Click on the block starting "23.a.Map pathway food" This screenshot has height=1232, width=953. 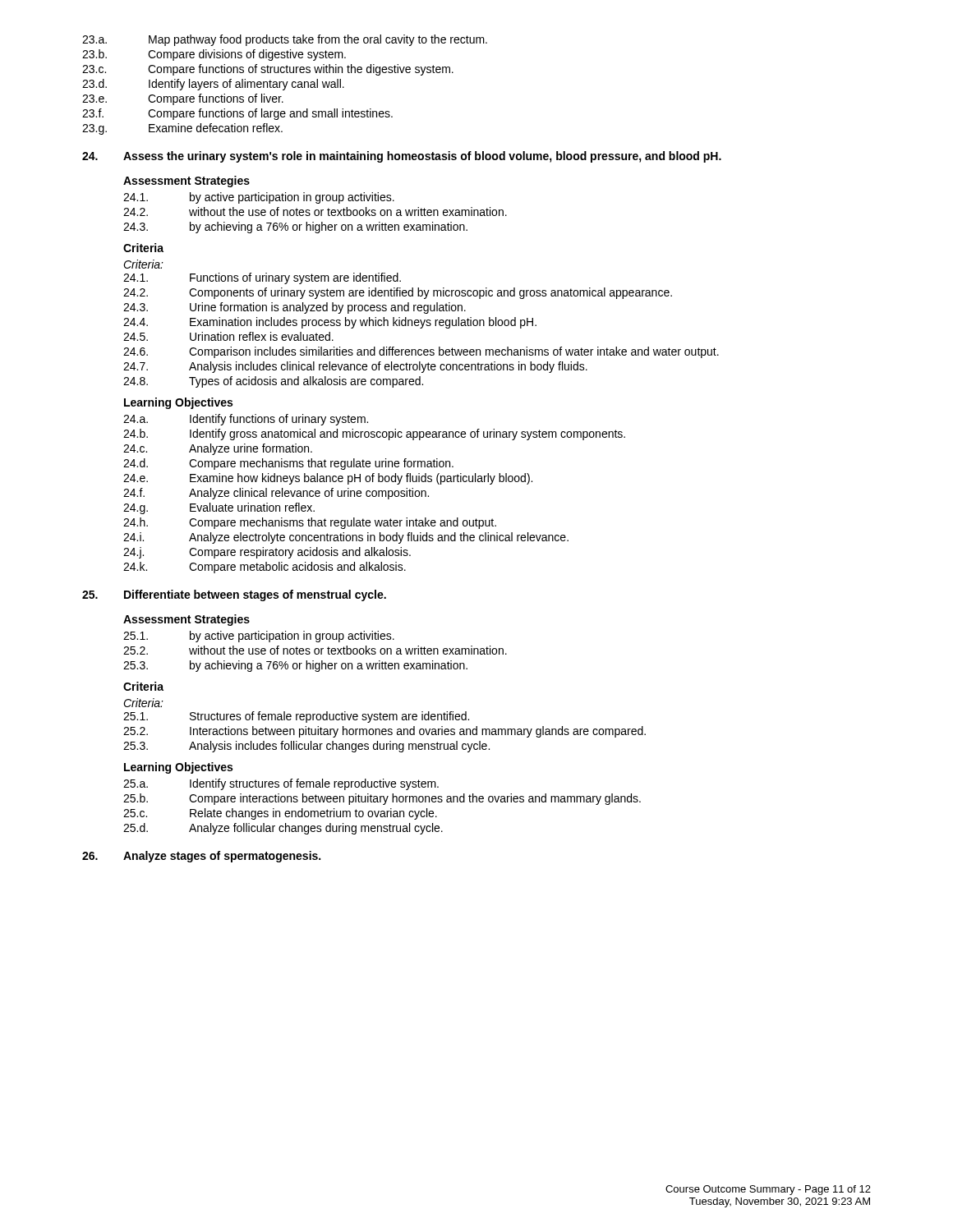click(476, 39)
